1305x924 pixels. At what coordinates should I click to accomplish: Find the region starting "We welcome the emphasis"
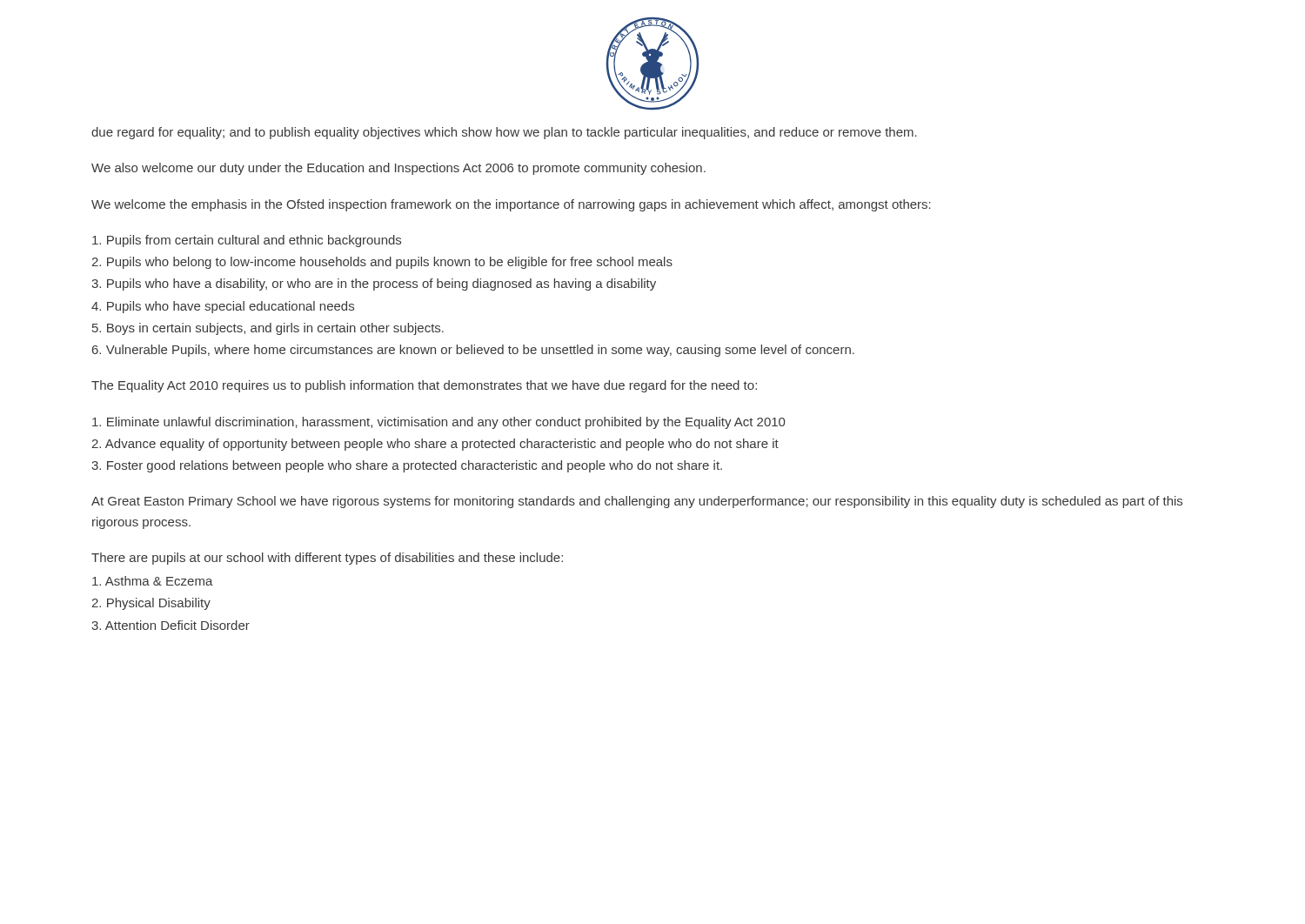tap(511, 204)
